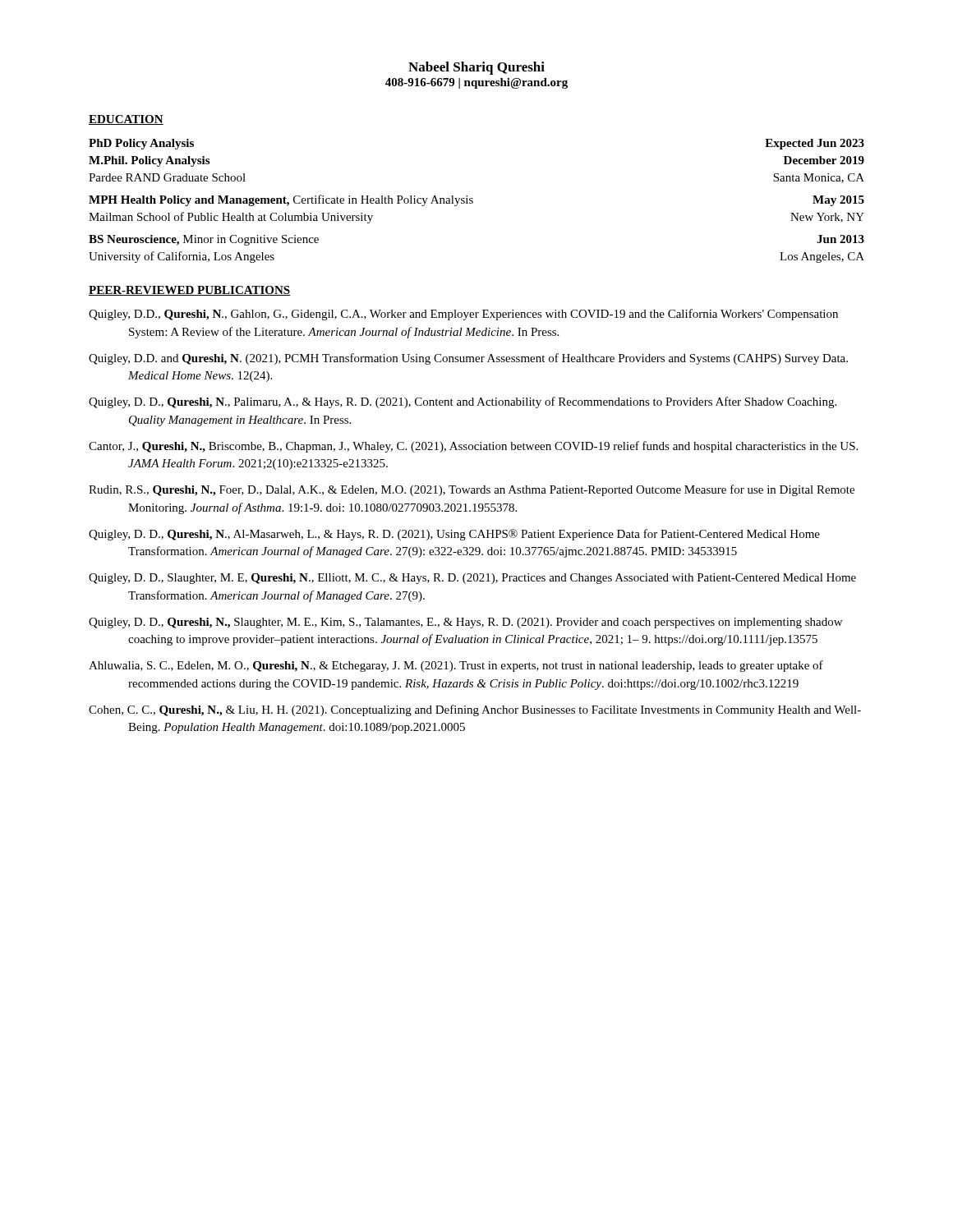
Task: Navigate to the text block starting "Ahluwalia, S. C.,"
Action: (456, 674)
